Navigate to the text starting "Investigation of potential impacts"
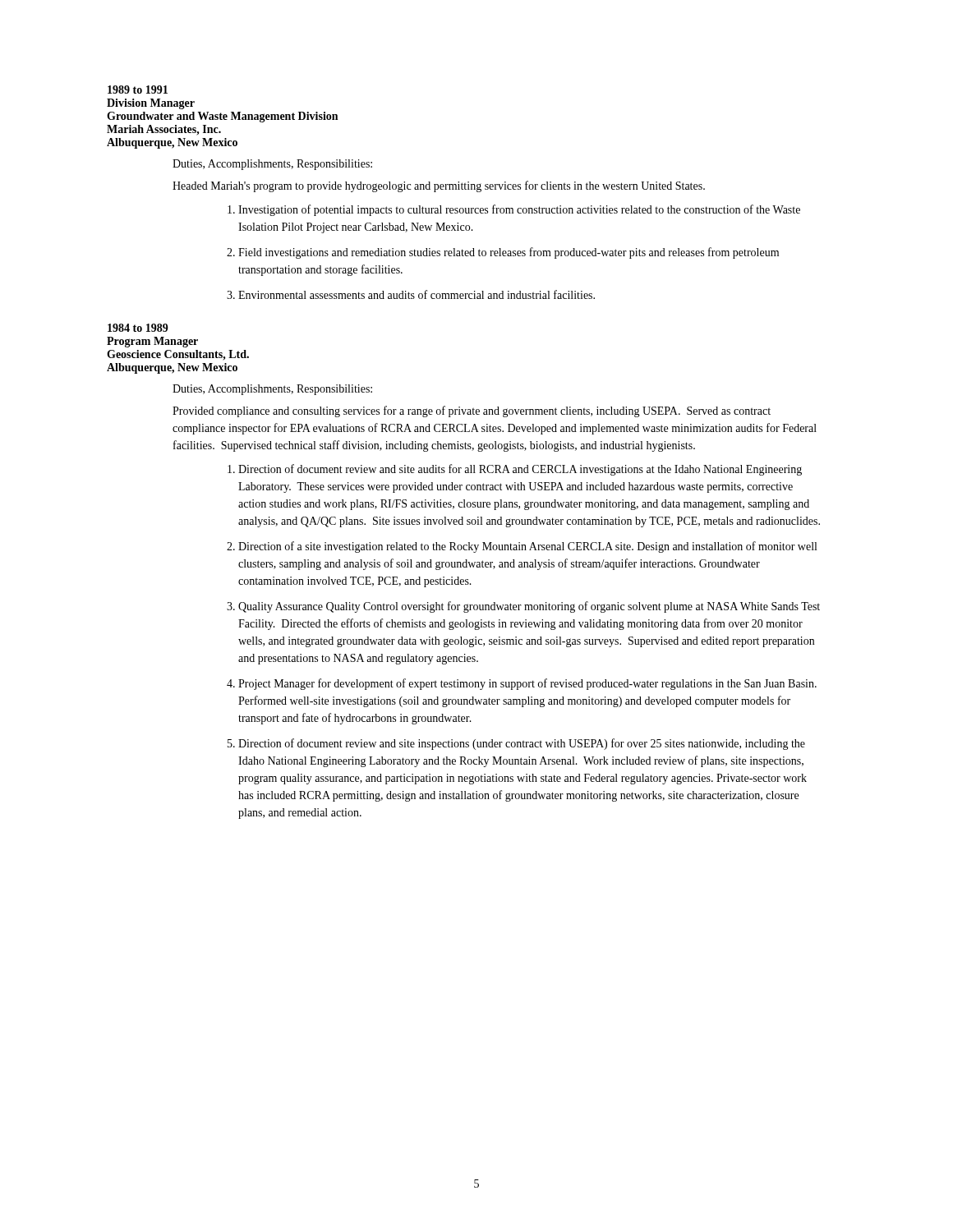The image size is (953, 1232). (519, 218)
